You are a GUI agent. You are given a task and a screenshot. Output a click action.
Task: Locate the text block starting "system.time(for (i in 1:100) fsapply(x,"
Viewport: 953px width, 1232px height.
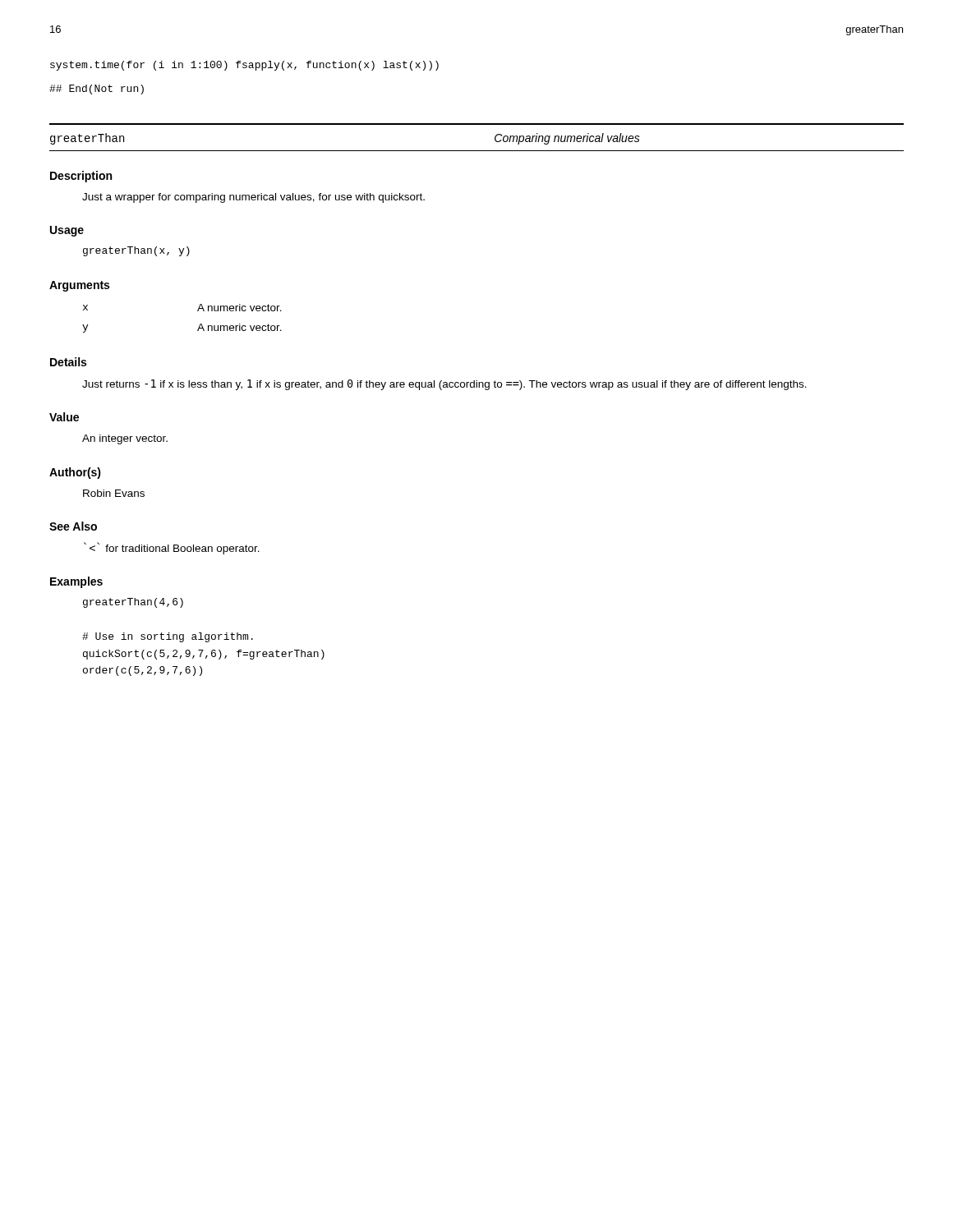[x=245, y=65]
